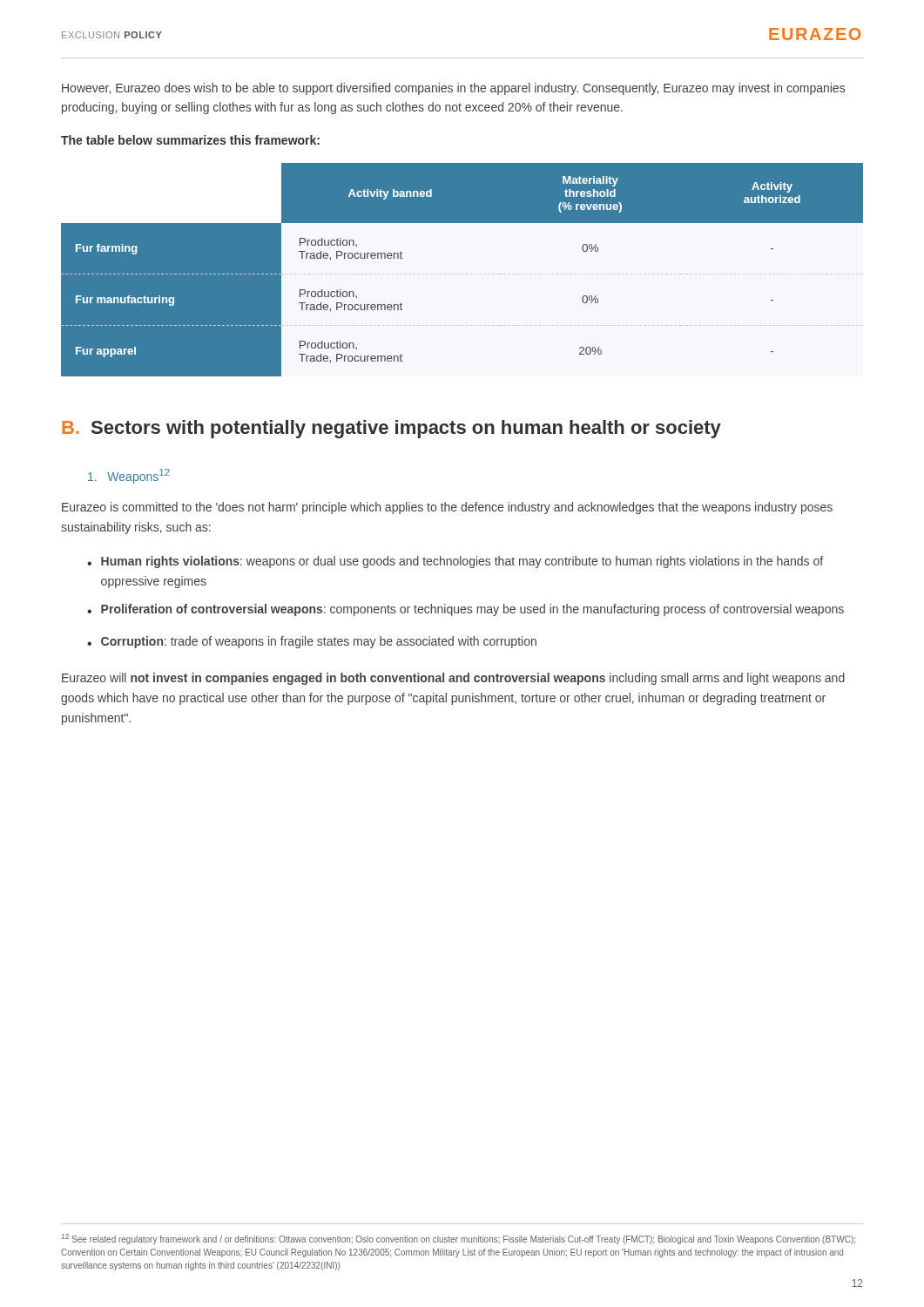Locate the table with the text "Production, Trade, Procurement"

pyautogui.click(x=462, y=270)
